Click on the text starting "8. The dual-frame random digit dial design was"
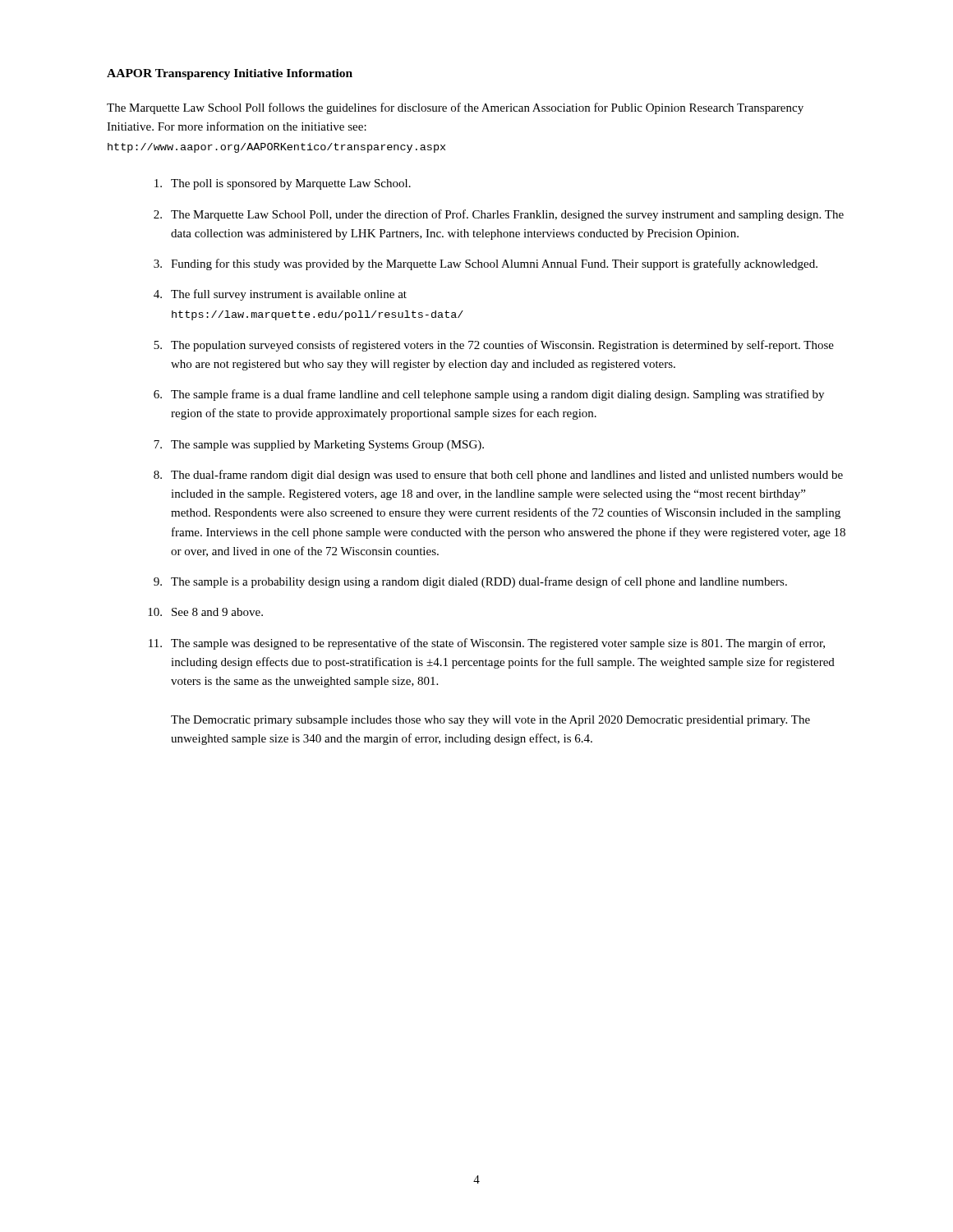 pyautogui.click(x=489, y=513)
